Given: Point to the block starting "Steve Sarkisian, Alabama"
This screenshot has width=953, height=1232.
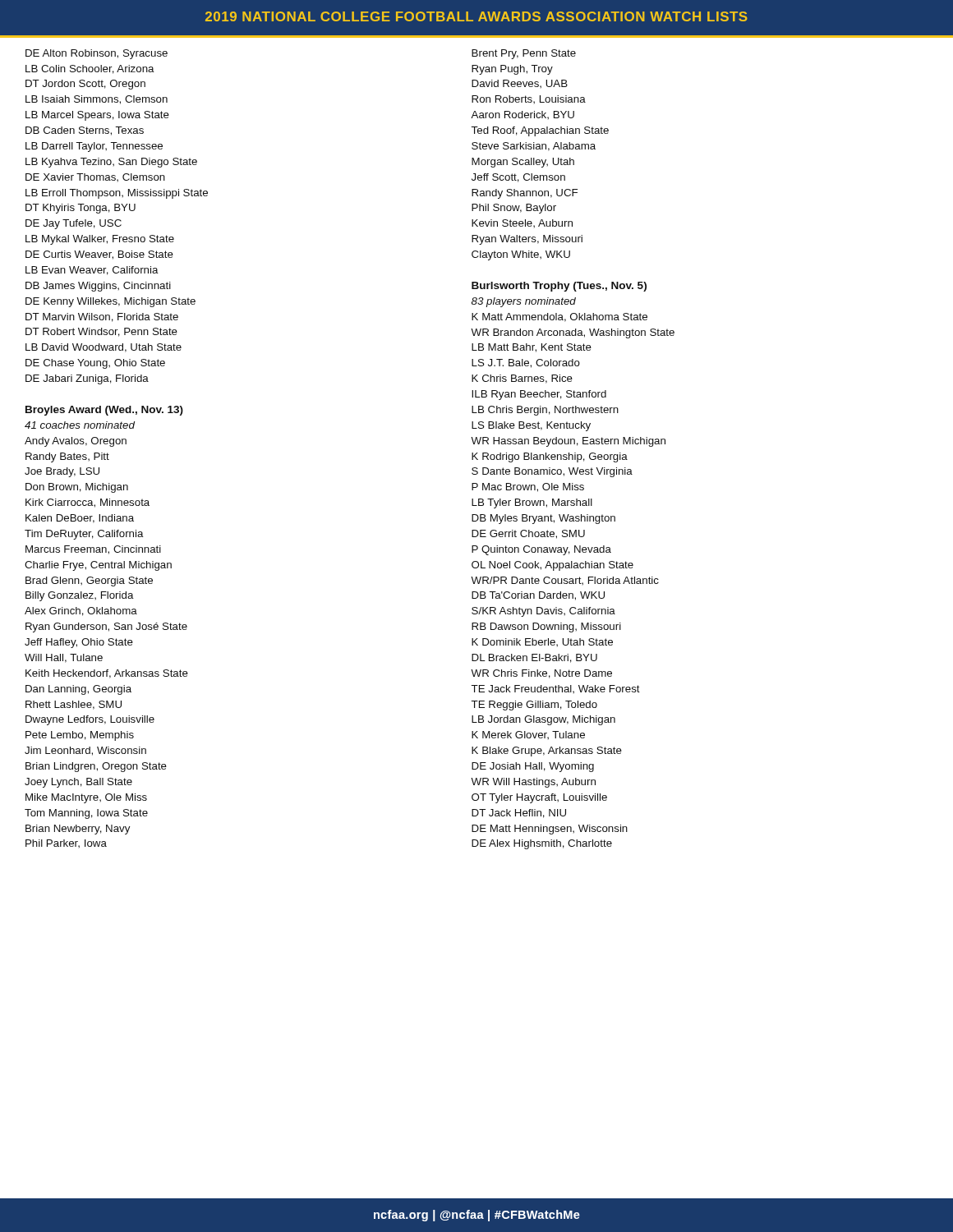Looking at the screenshot, I should pyautogui.click(x=533, y=146).
